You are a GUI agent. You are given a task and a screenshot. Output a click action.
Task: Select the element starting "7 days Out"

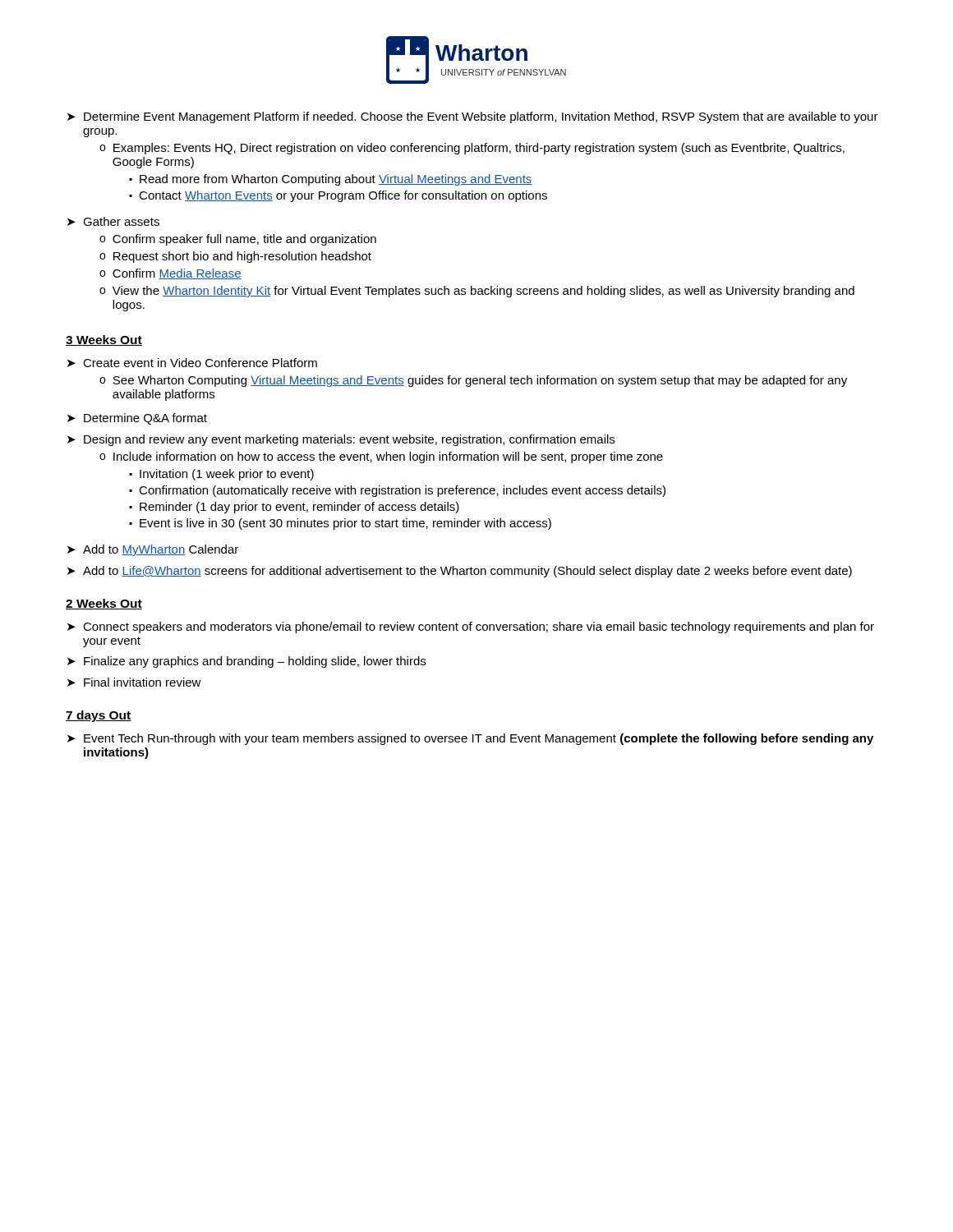98,715
